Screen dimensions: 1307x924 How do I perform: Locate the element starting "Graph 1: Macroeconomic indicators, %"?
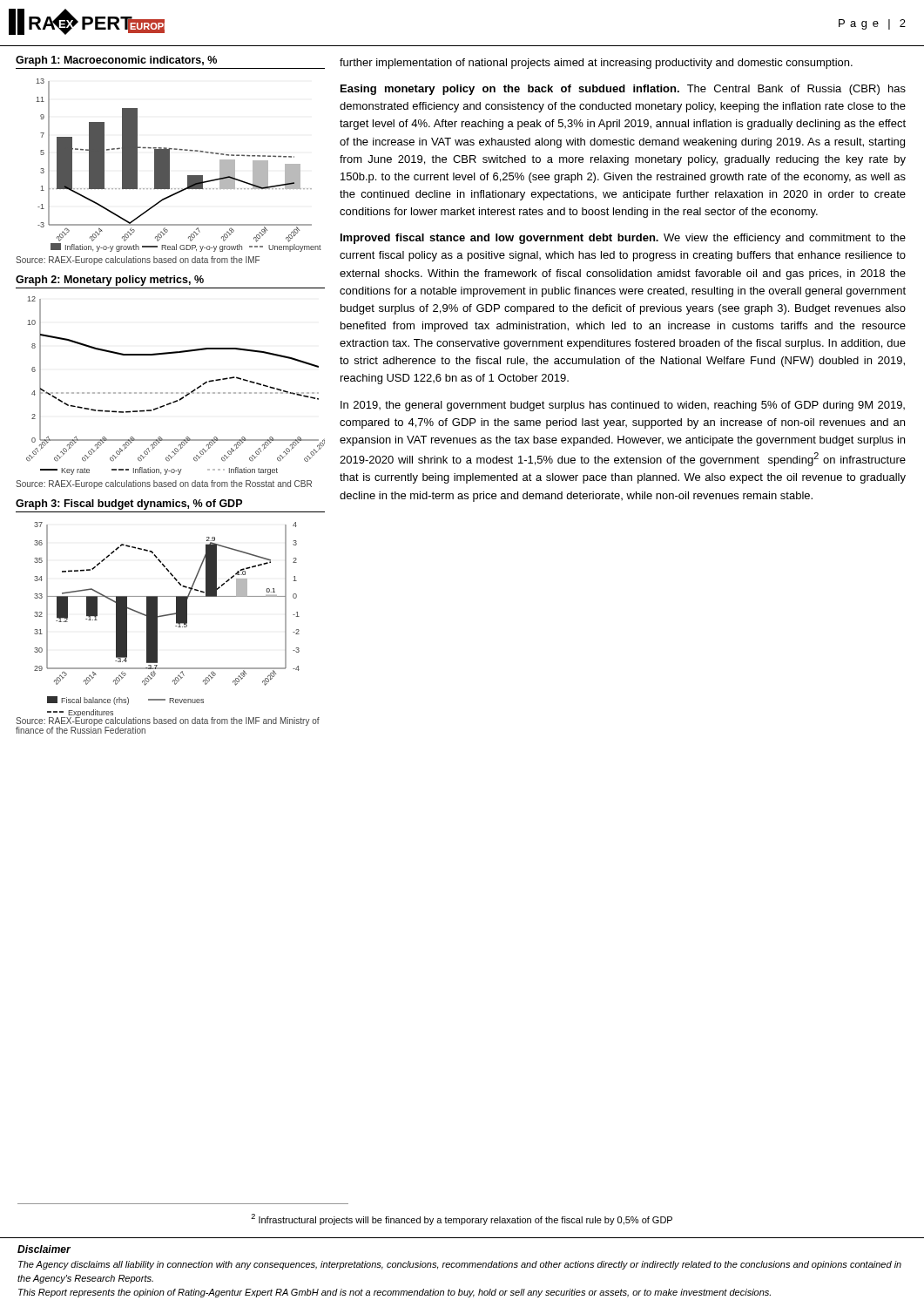pos(116,60)
